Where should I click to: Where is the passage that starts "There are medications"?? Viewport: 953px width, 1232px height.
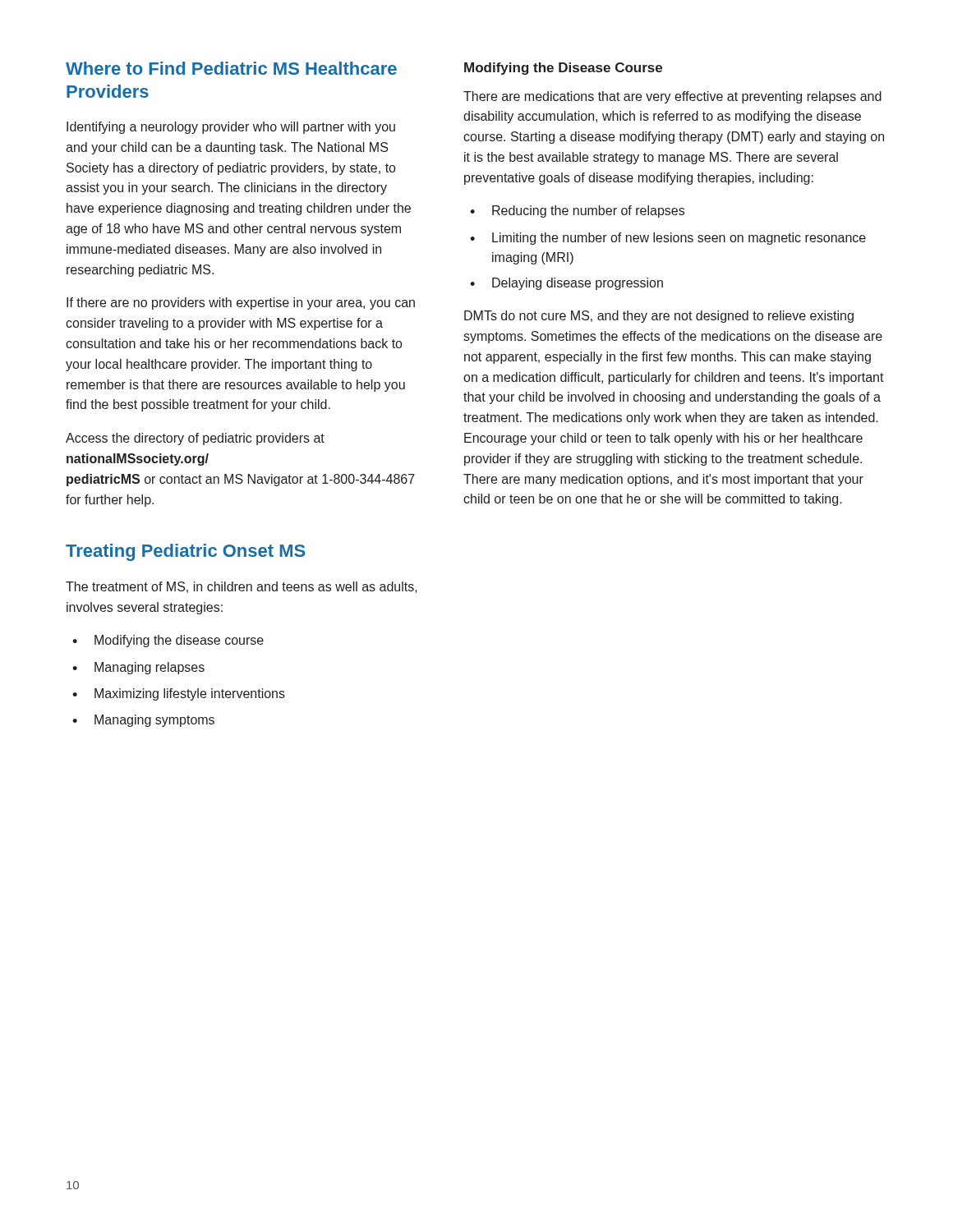point(675,138)
